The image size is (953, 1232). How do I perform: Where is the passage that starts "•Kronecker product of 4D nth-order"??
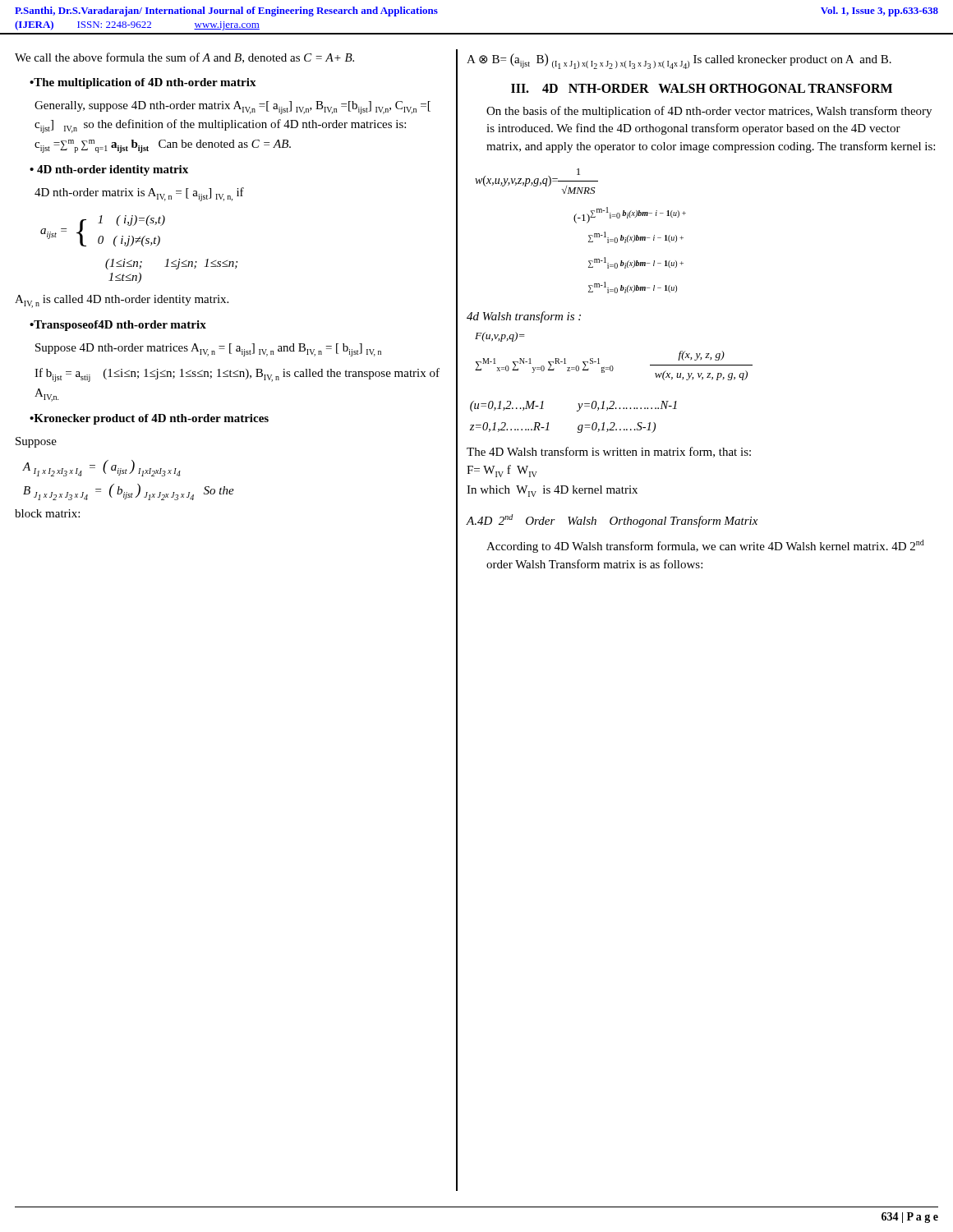(x=149, y=418)
